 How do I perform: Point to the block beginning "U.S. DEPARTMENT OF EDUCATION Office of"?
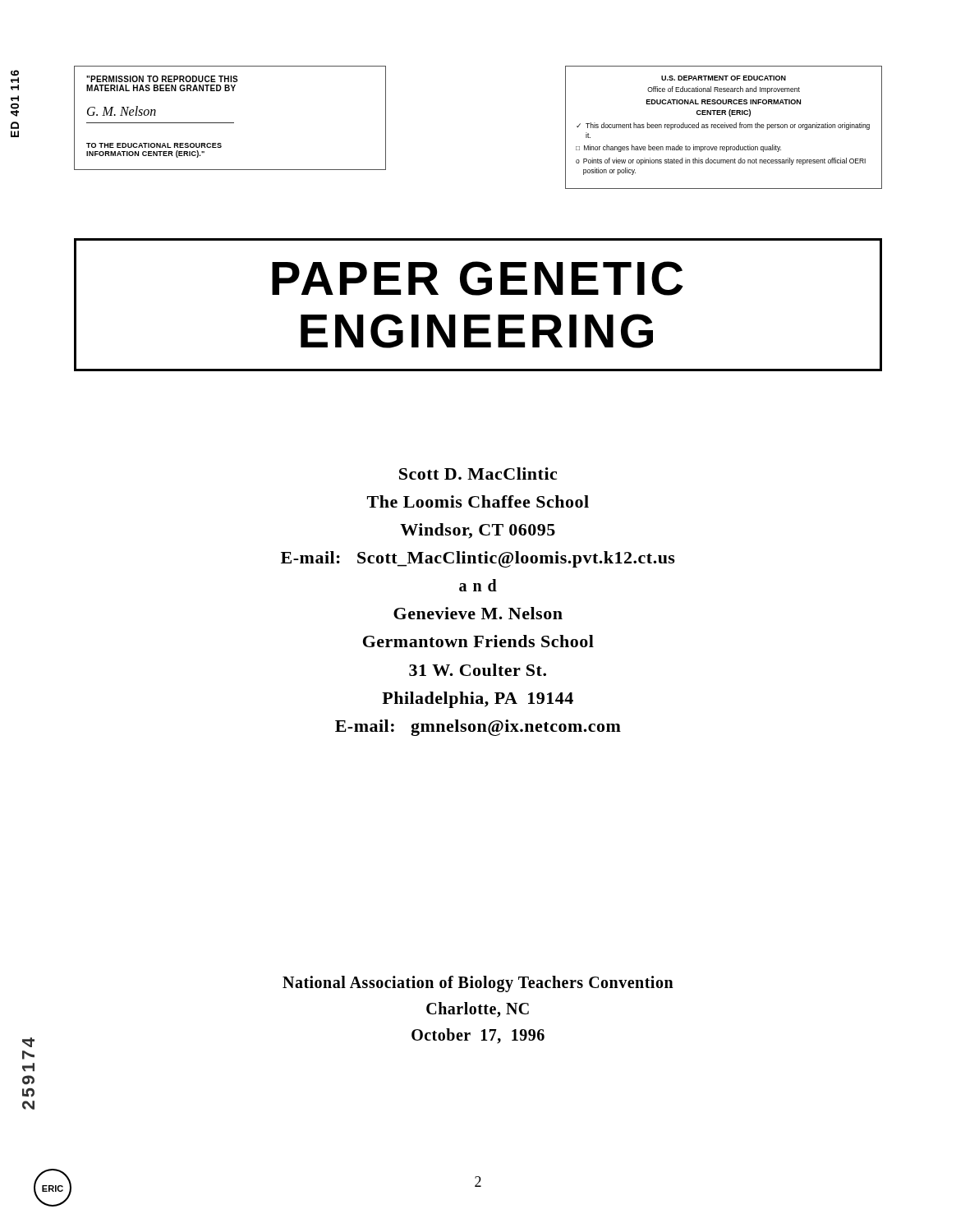724,125
